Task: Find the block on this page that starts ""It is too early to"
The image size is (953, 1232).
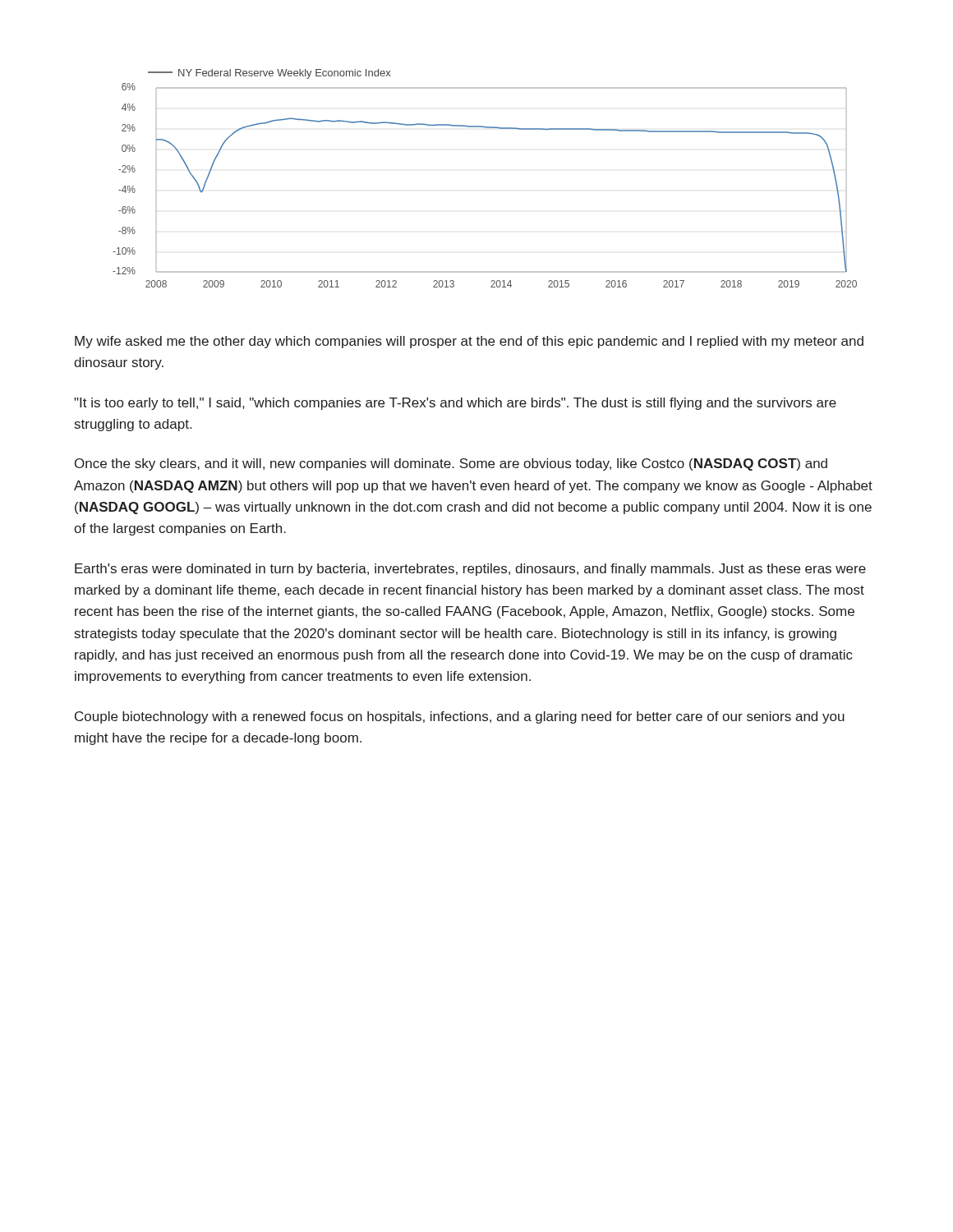Action: click(455, 413)
